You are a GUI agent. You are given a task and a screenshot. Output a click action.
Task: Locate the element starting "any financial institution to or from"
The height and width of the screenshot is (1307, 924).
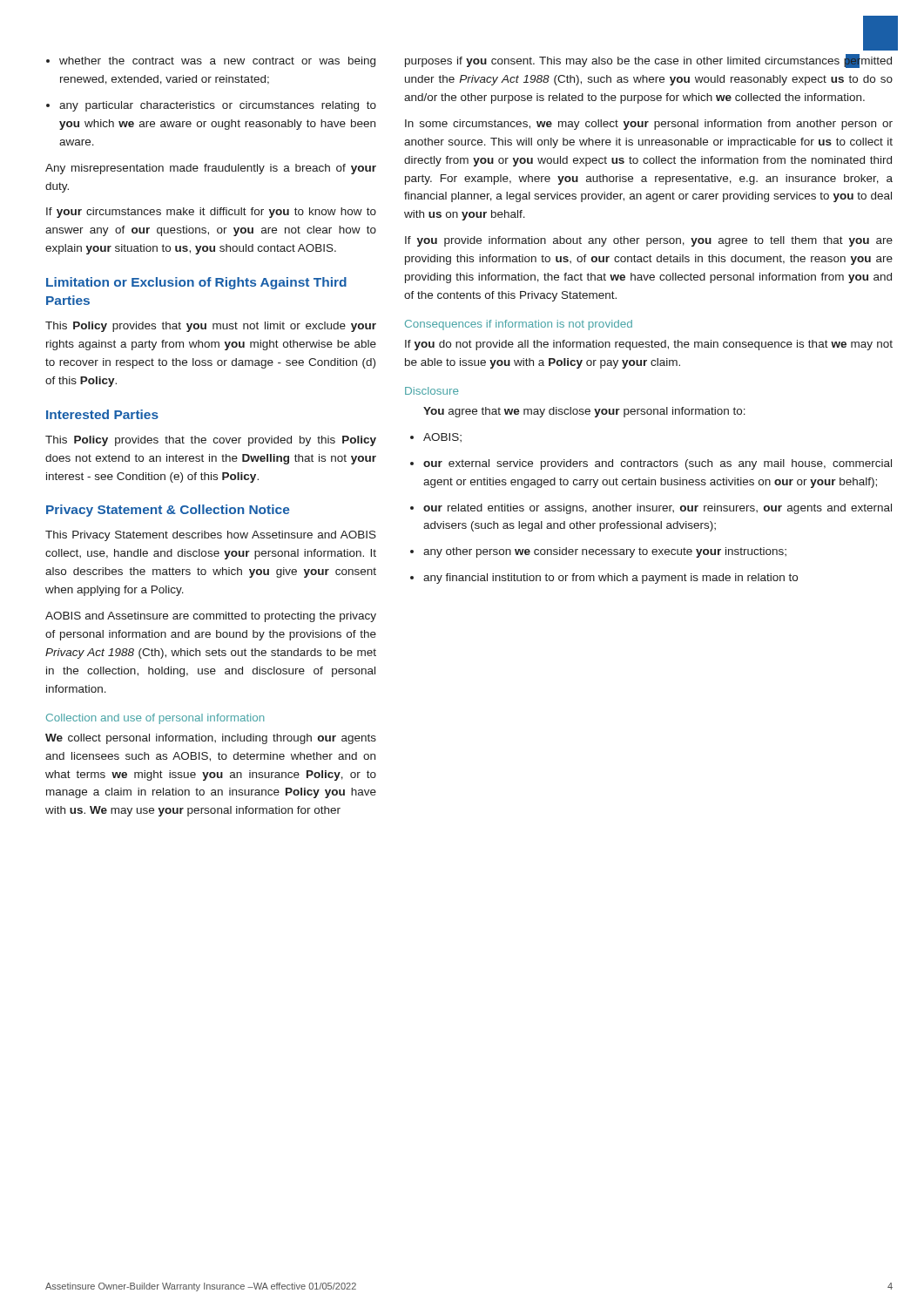(658, 578)
